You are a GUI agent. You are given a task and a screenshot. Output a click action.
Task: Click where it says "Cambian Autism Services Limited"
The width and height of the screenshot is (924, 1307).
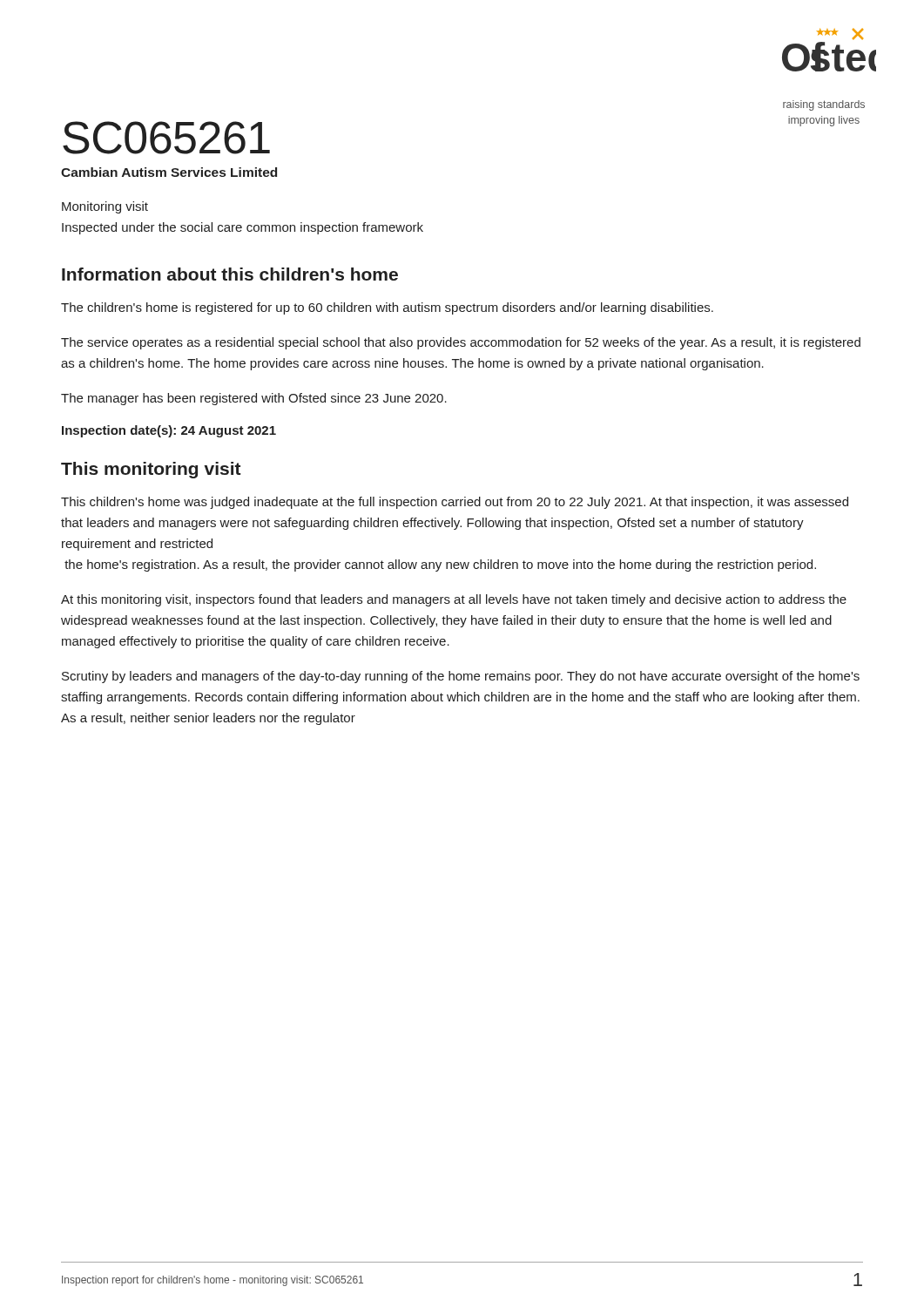[x=170, y=172]
